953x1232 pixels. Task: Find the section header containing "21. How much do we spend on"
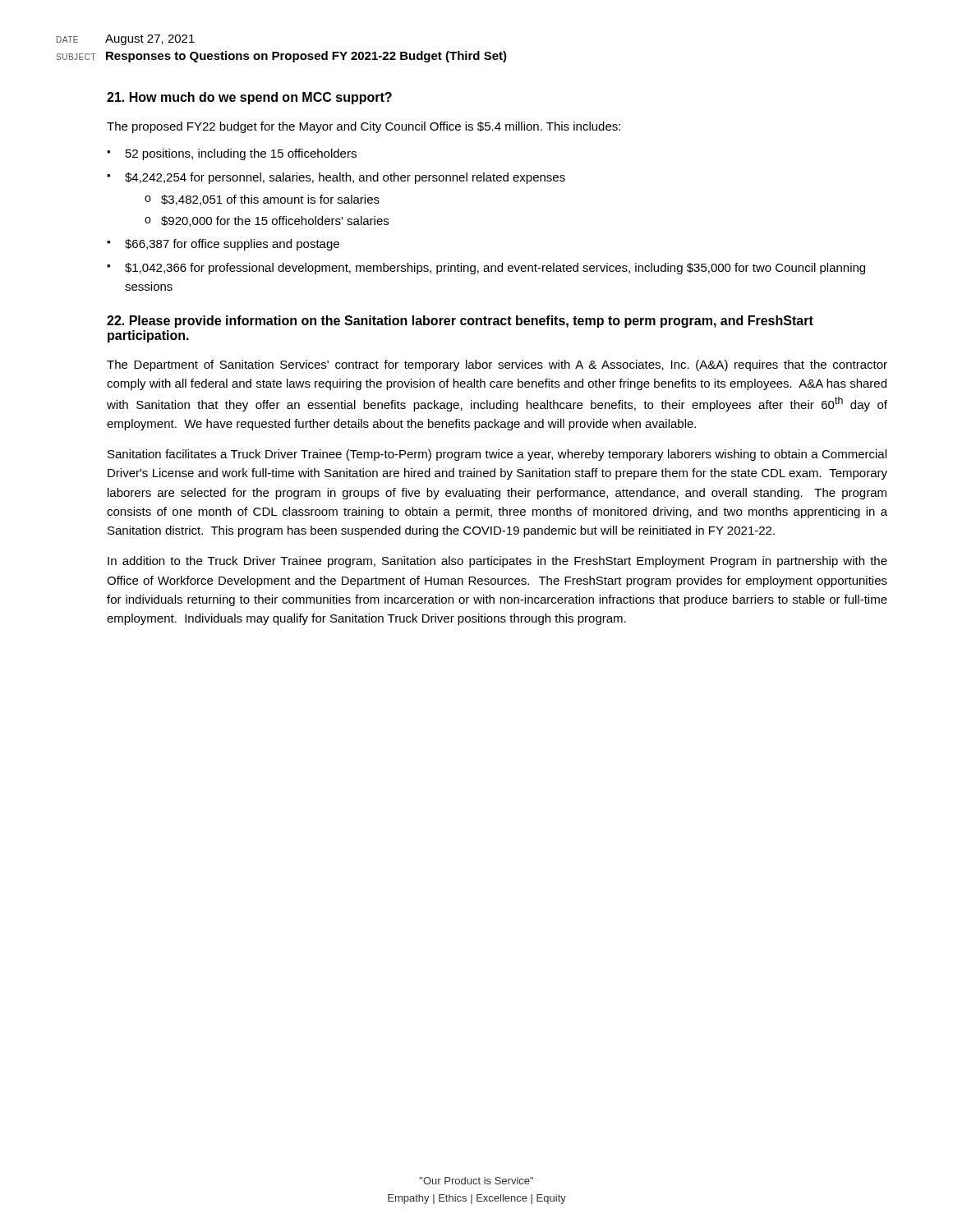[250, 97]
